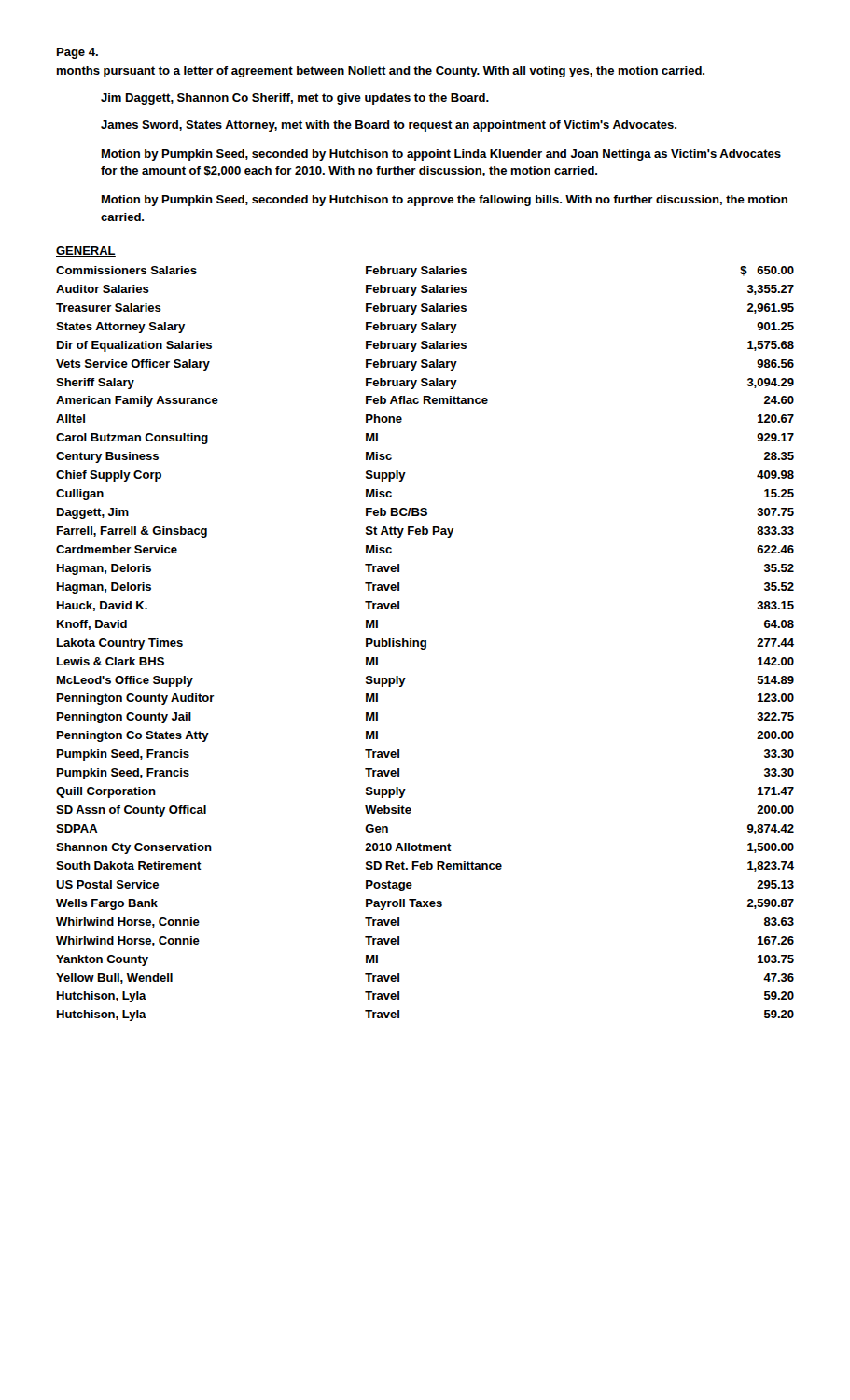Click on the block starting "James Sword, States Attorney, met with the Board"
The height and width of the screenshot is (1400, 850).
389,124
